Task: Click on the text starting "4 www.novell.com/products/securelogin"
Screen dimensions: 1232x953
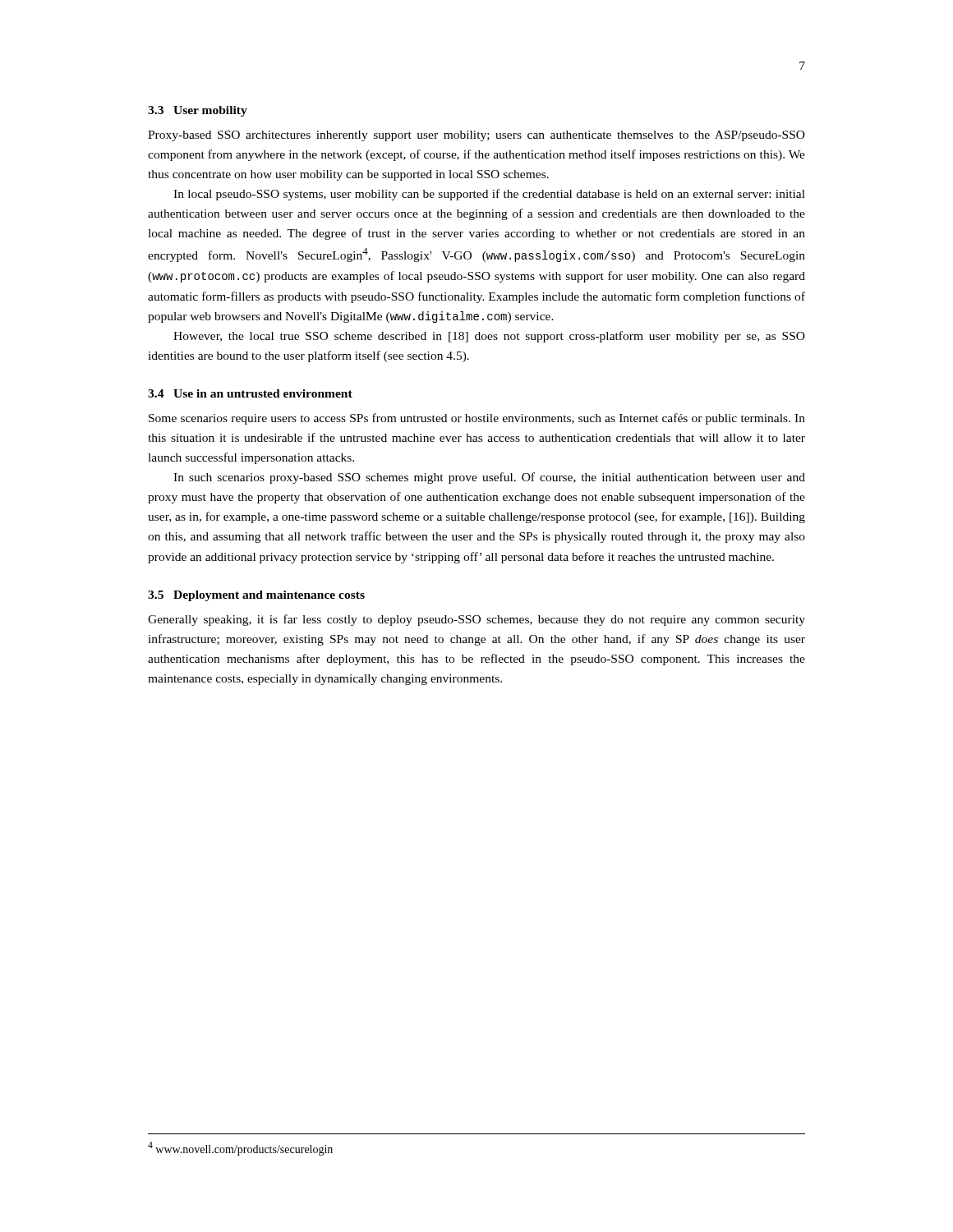Action: (x=240, y=1147)
